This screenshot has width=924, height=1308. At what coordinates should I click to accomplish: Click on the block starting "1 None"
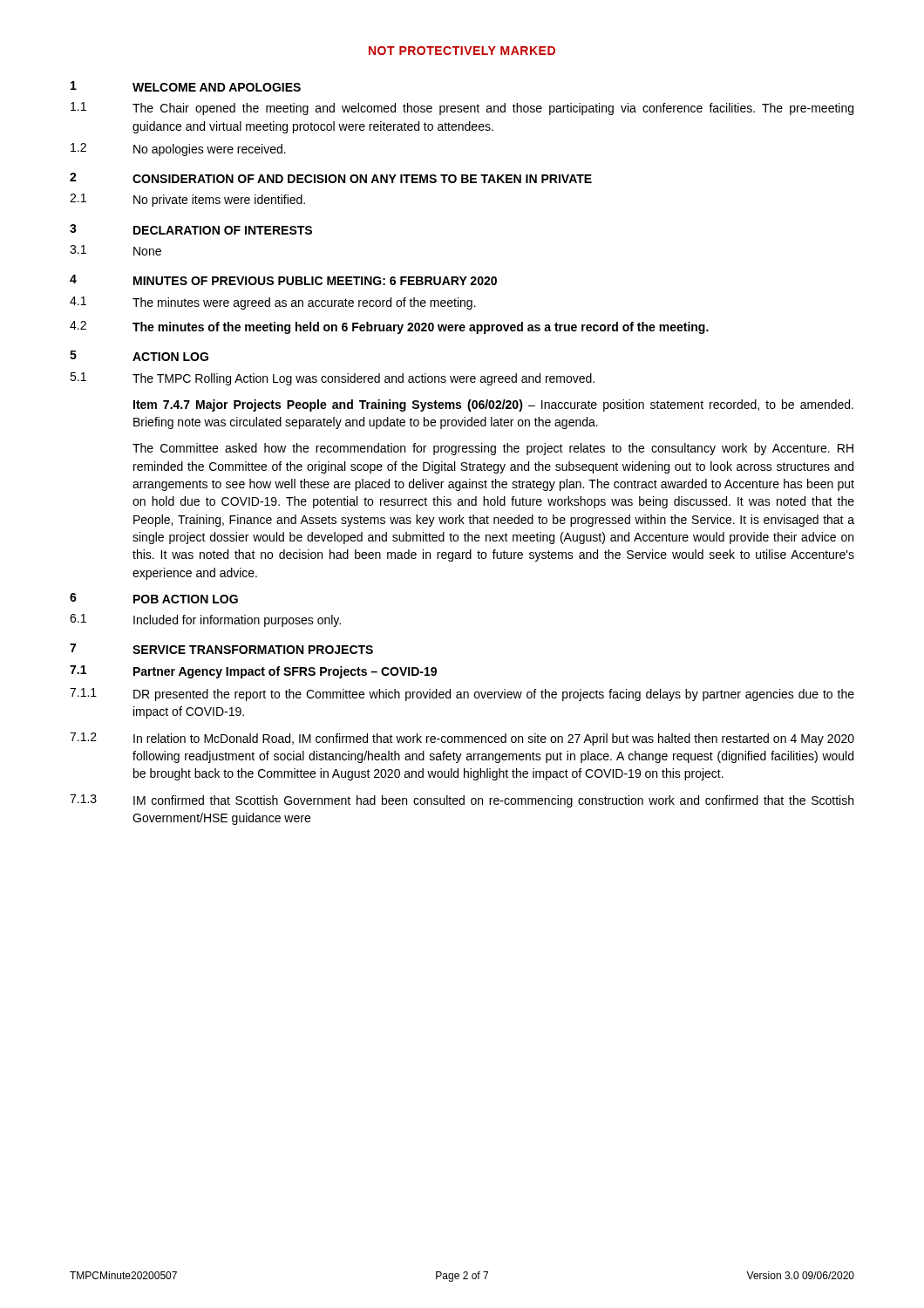point(73,250)
